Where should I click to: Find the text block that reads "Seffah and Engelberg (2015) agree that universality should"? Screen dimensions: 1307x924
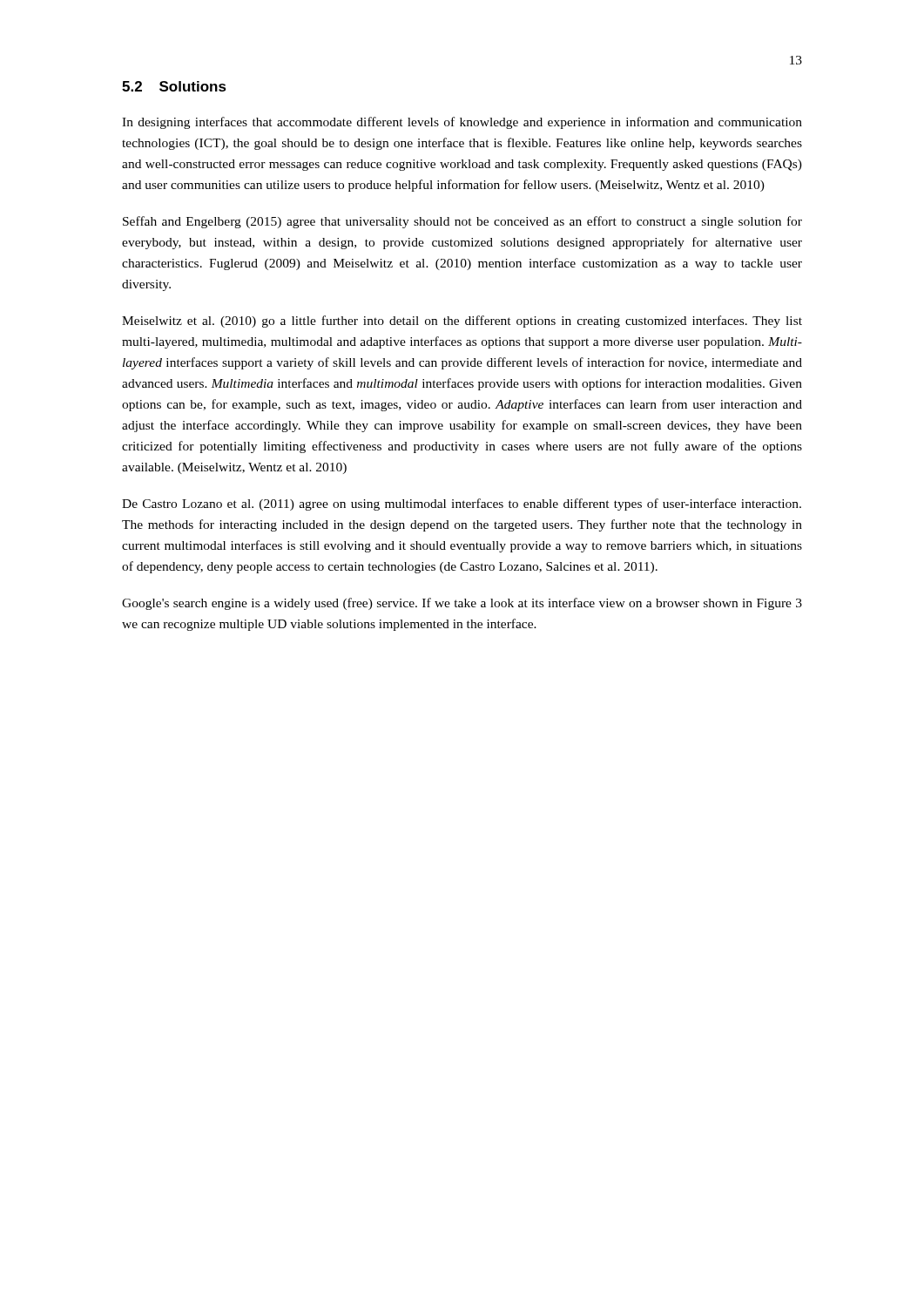(x=462, y=252)
